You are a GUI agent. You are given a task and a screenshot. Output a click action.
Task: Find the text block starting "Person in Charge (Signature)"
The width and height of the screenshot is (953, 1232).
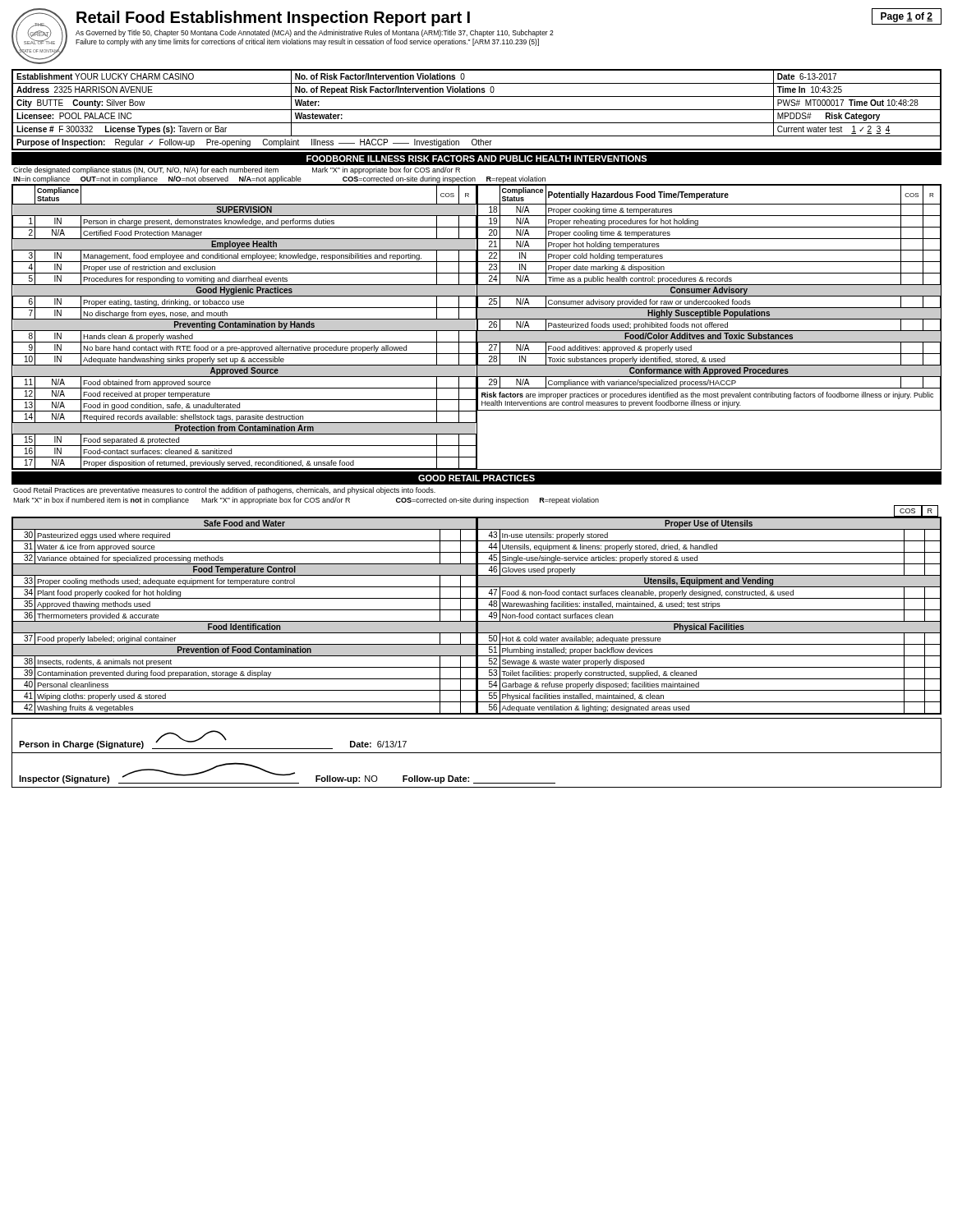[x=81, y=744]
